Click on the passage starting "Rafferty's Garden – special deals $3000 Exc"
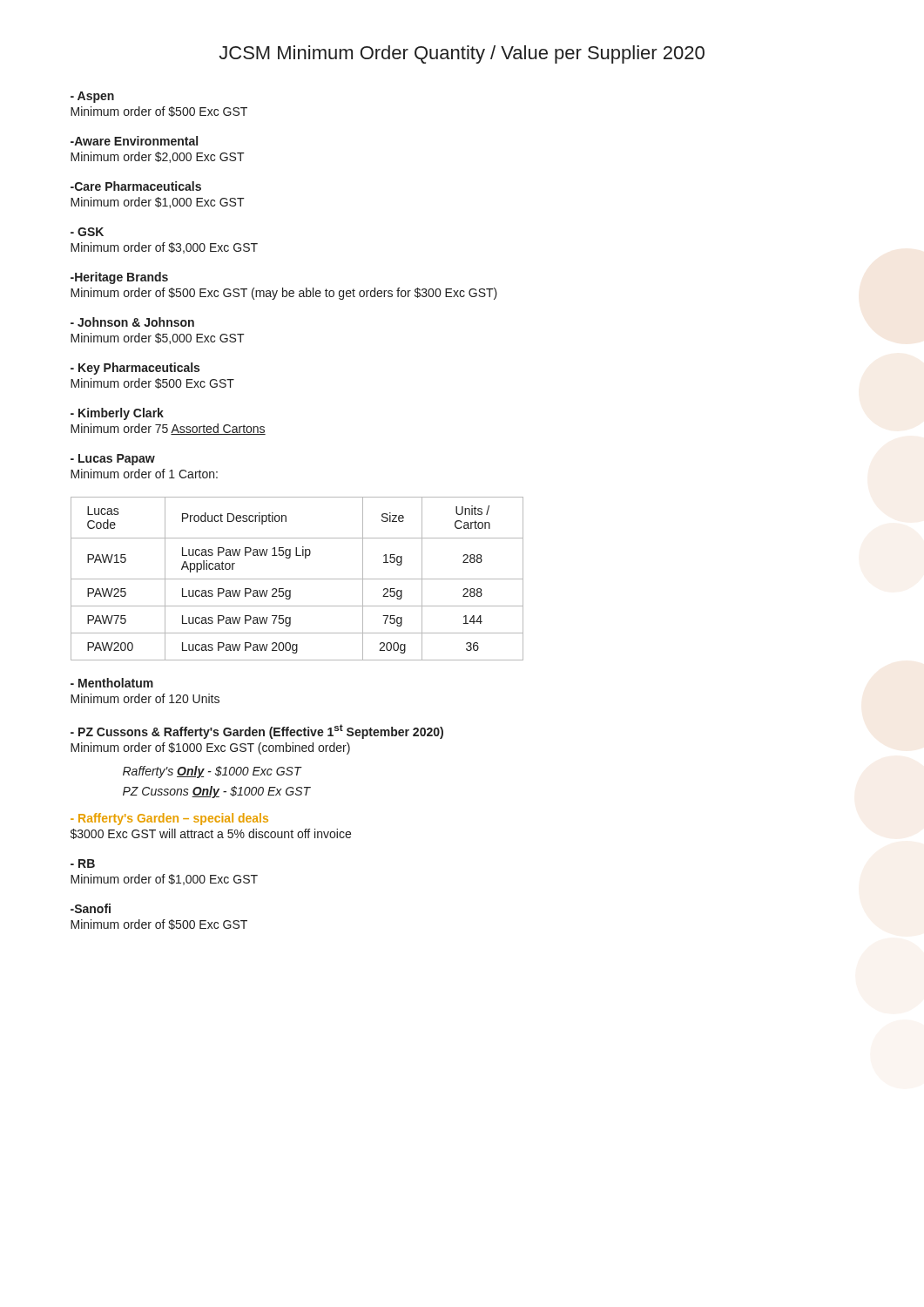 click(x=169, y=819)
